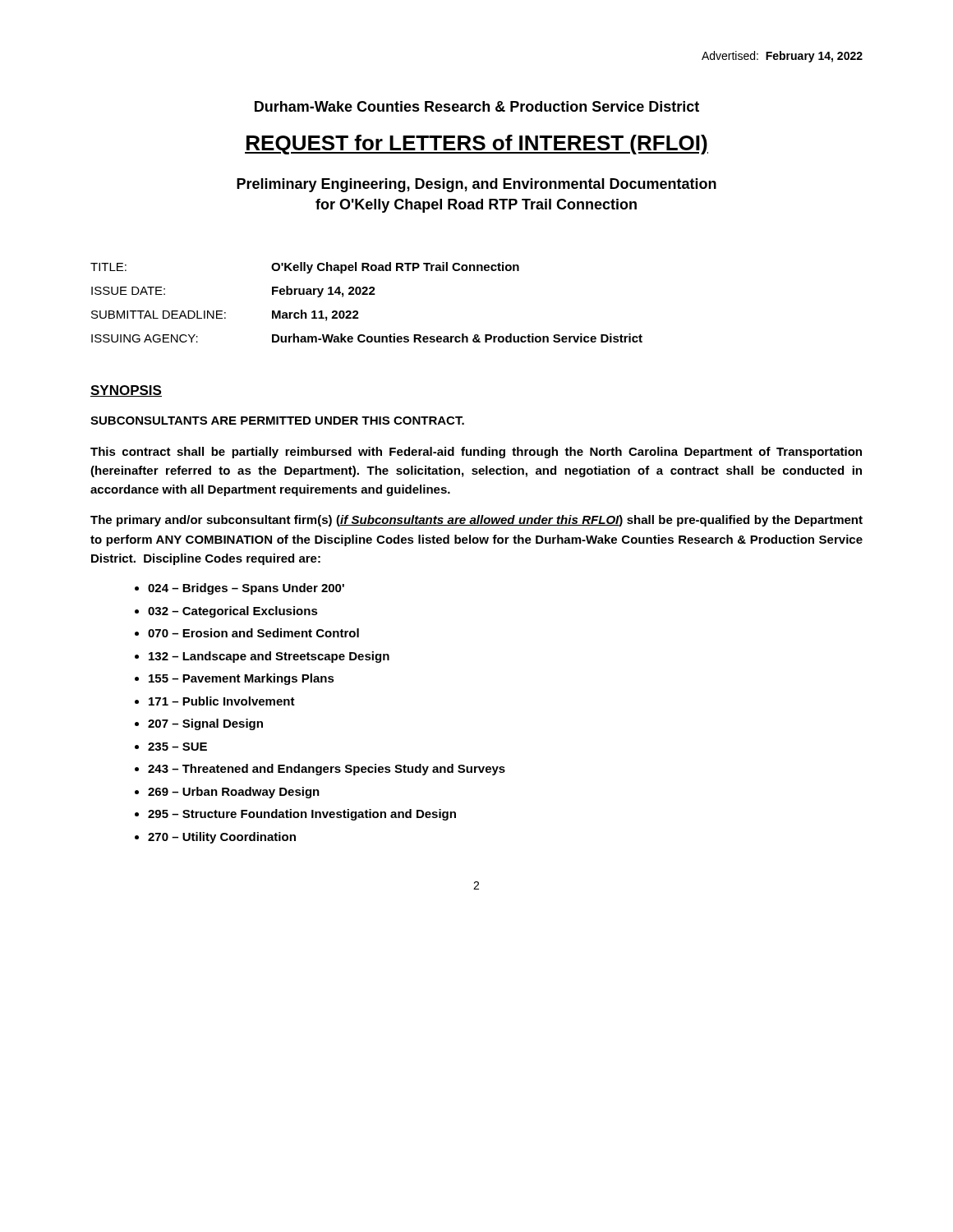Where is the passage that starts "243 – Threatened and Endangers Species Study"?
Screen dimensions: 1232x953
click(327, 768)
